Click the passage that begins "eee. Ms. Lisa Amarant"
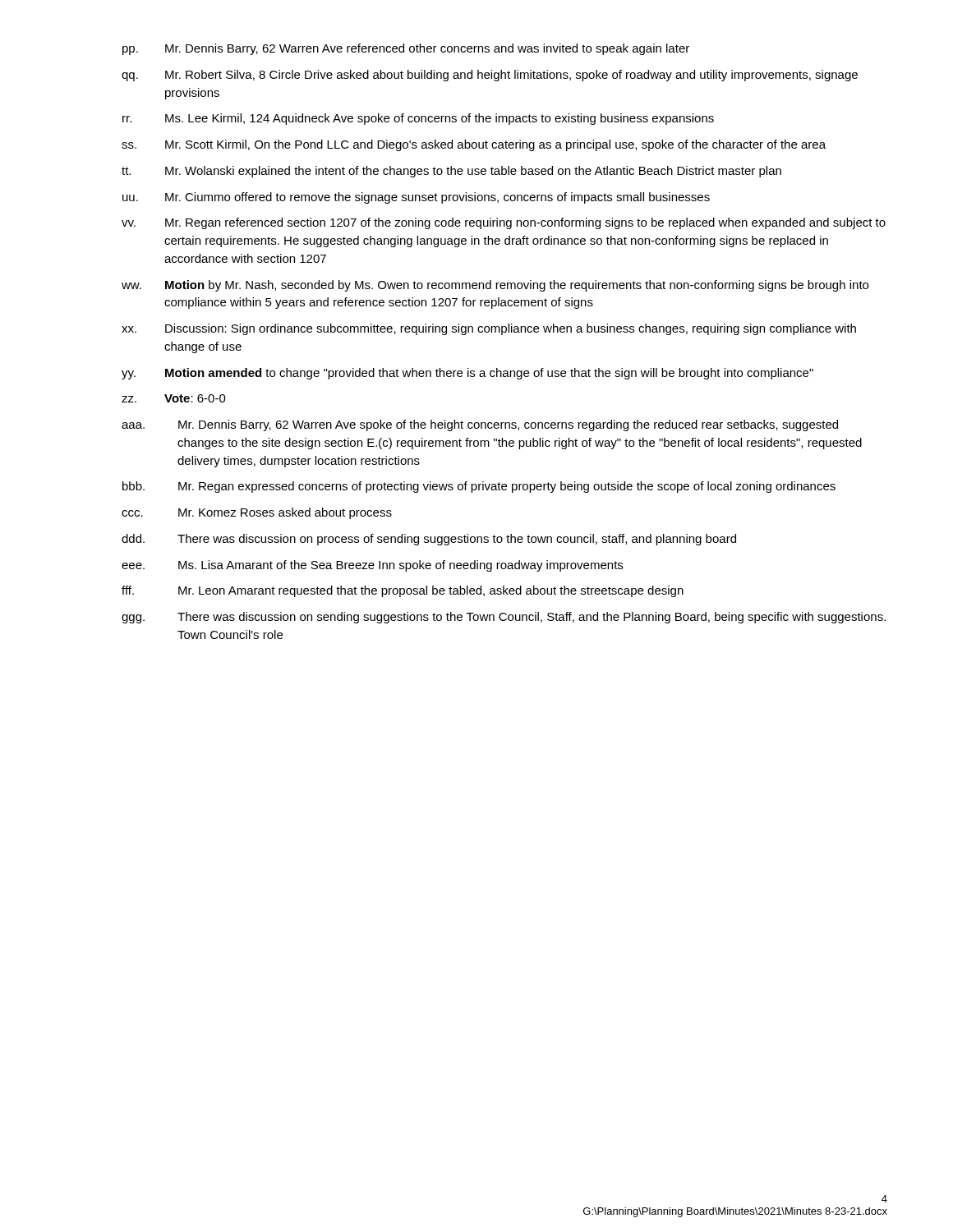 504,565
